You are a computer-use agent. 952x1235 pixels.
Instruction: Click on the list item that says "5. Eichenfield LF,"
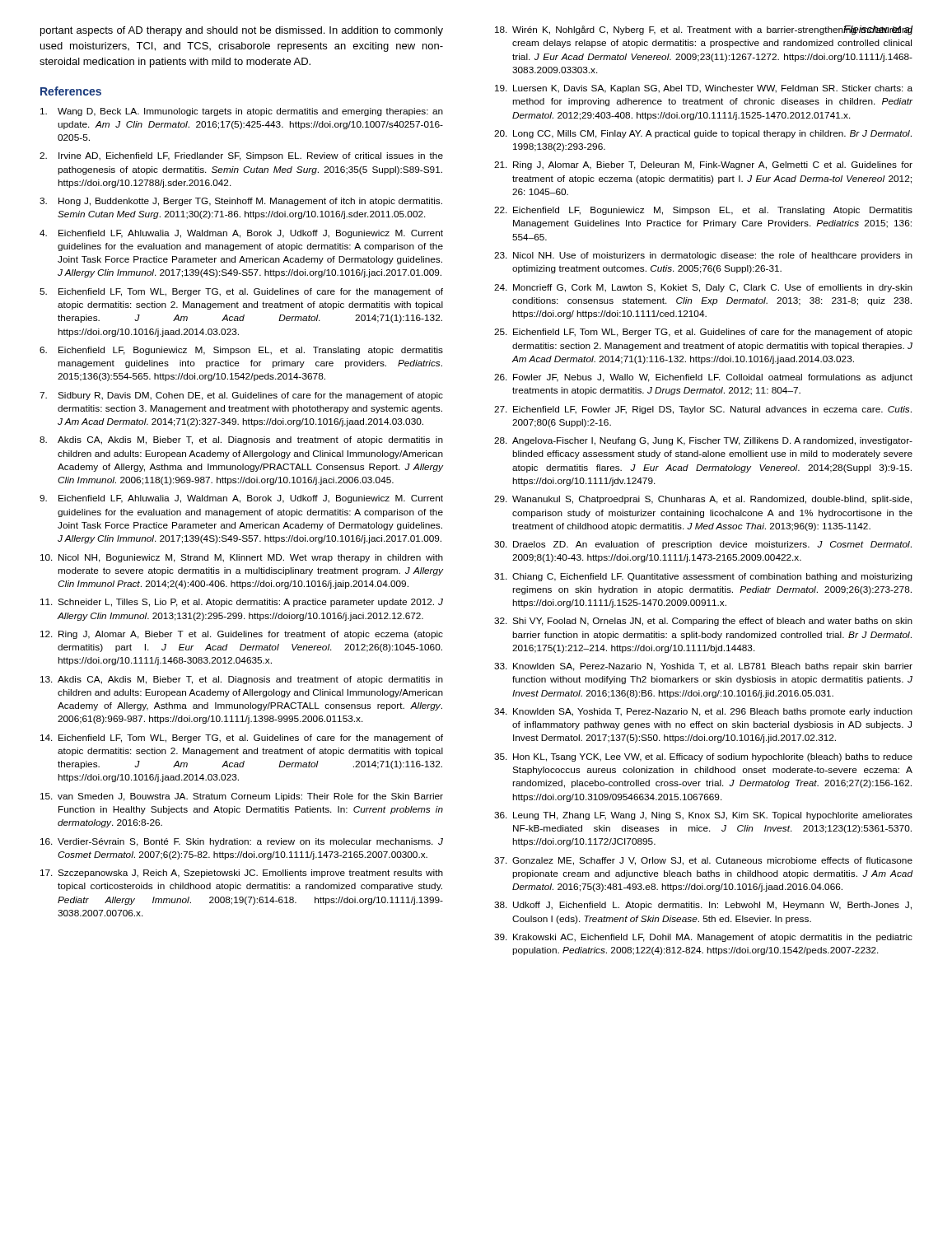coord(241,311)
